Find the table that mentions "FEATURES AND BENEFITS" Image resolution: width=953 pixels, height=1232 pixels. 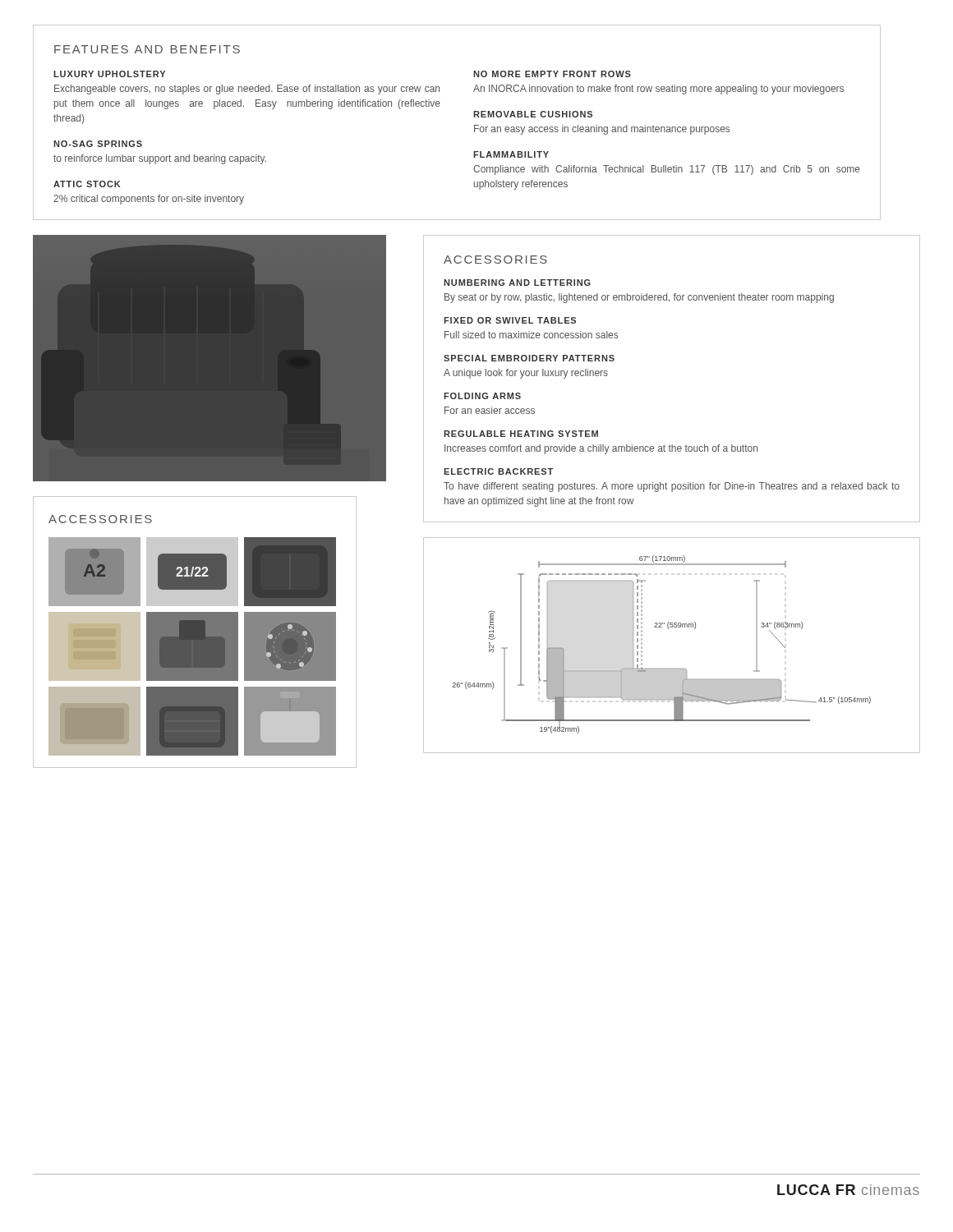[x=457, y=122]
